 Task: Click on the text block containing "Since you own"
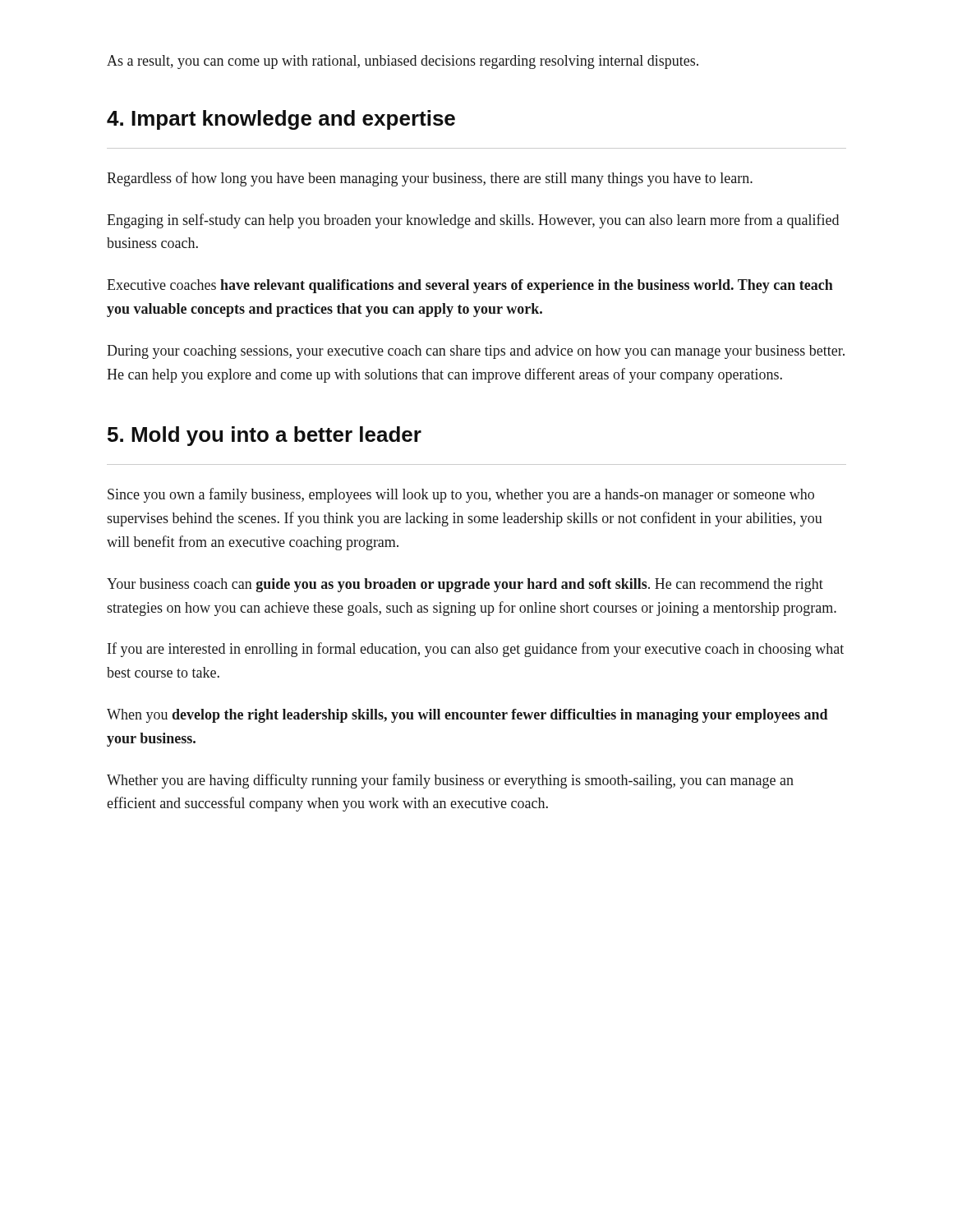pos(465,518)
